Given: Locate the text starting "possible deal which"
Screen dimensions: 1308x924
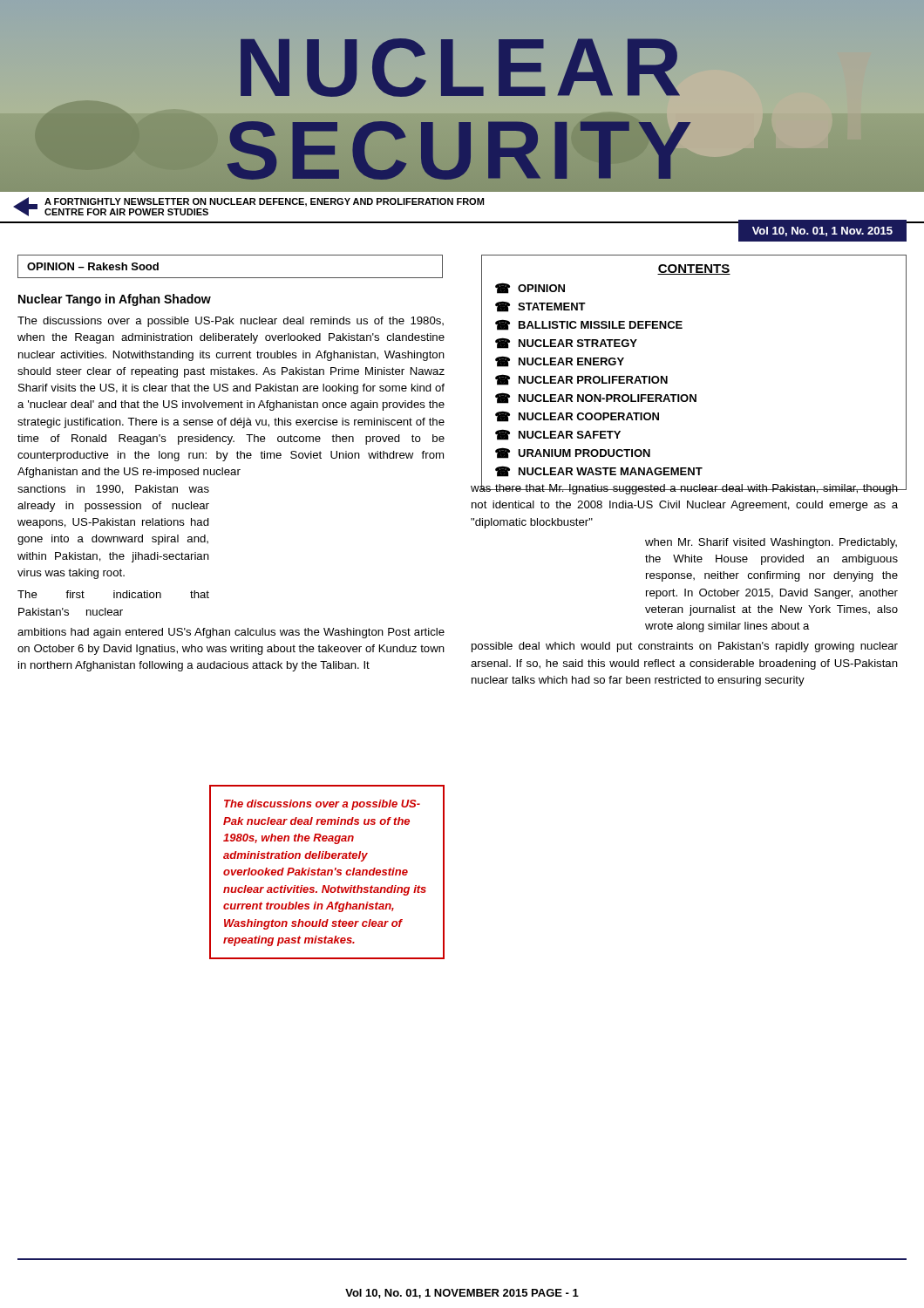Looking at the screenshot, I should (x=684, y=663).
